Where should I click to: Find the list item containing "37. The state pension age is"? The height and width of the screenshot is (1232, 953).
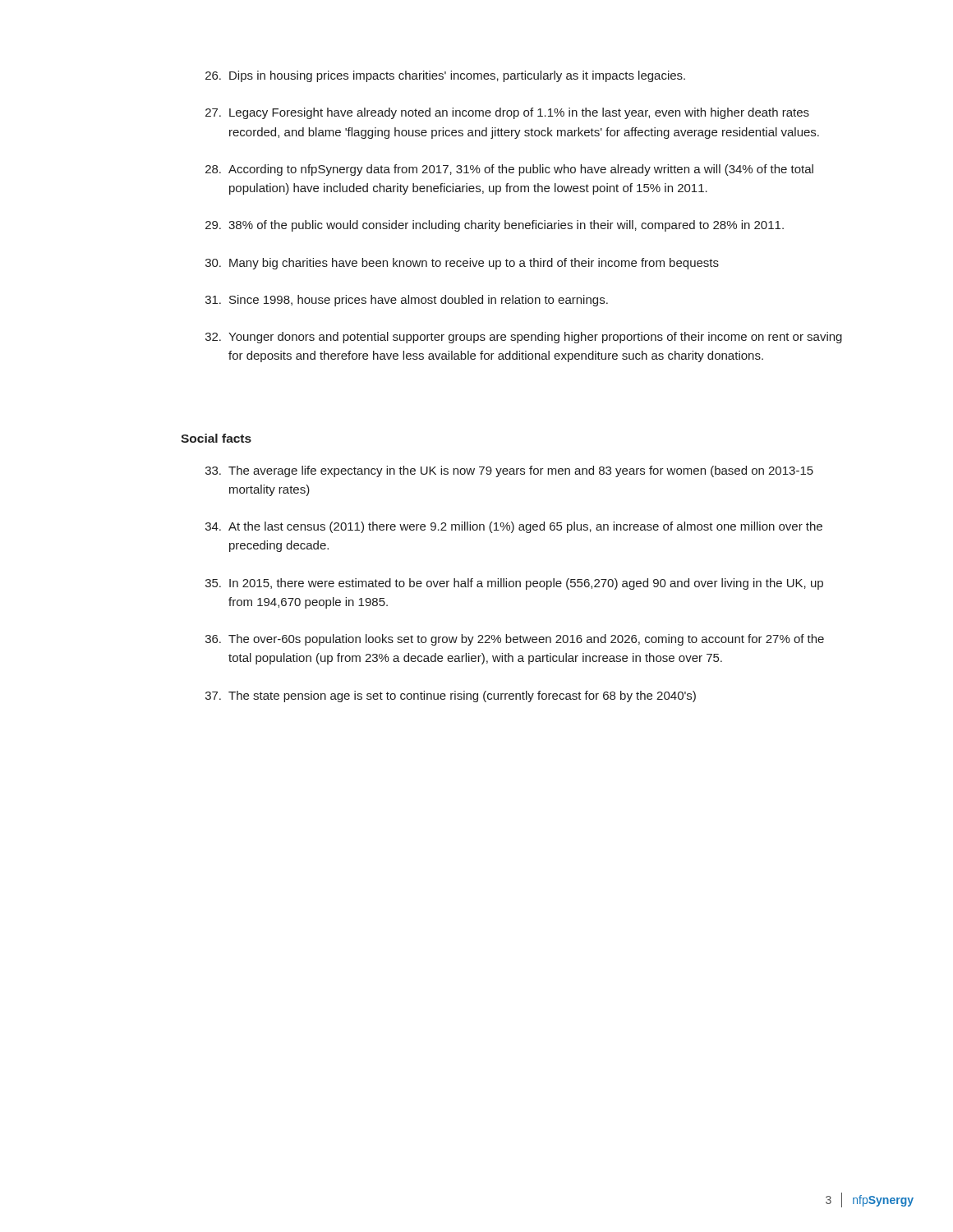click(513, 695)
